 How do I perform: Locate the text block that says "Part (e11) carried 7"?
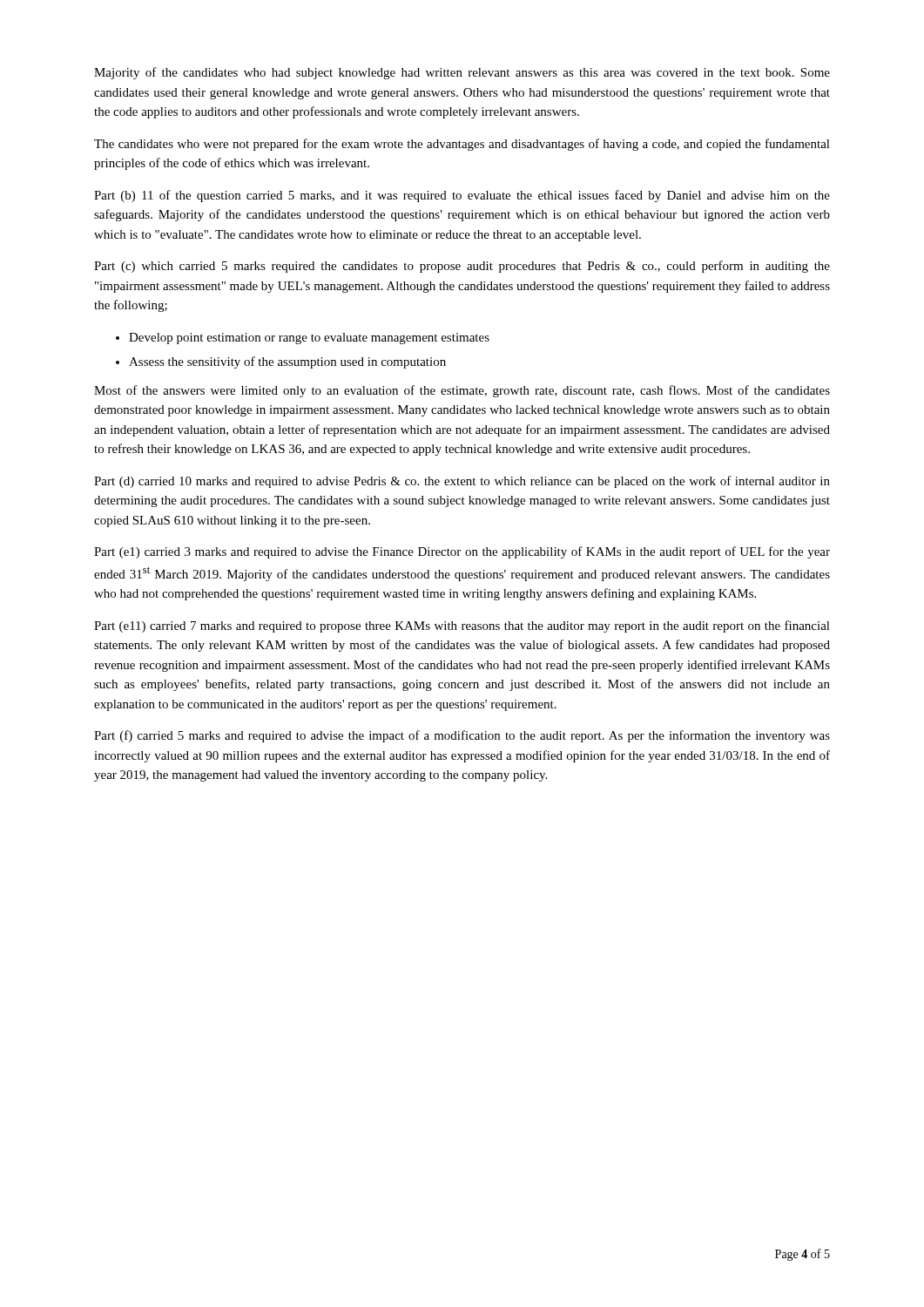pos(462,664)
